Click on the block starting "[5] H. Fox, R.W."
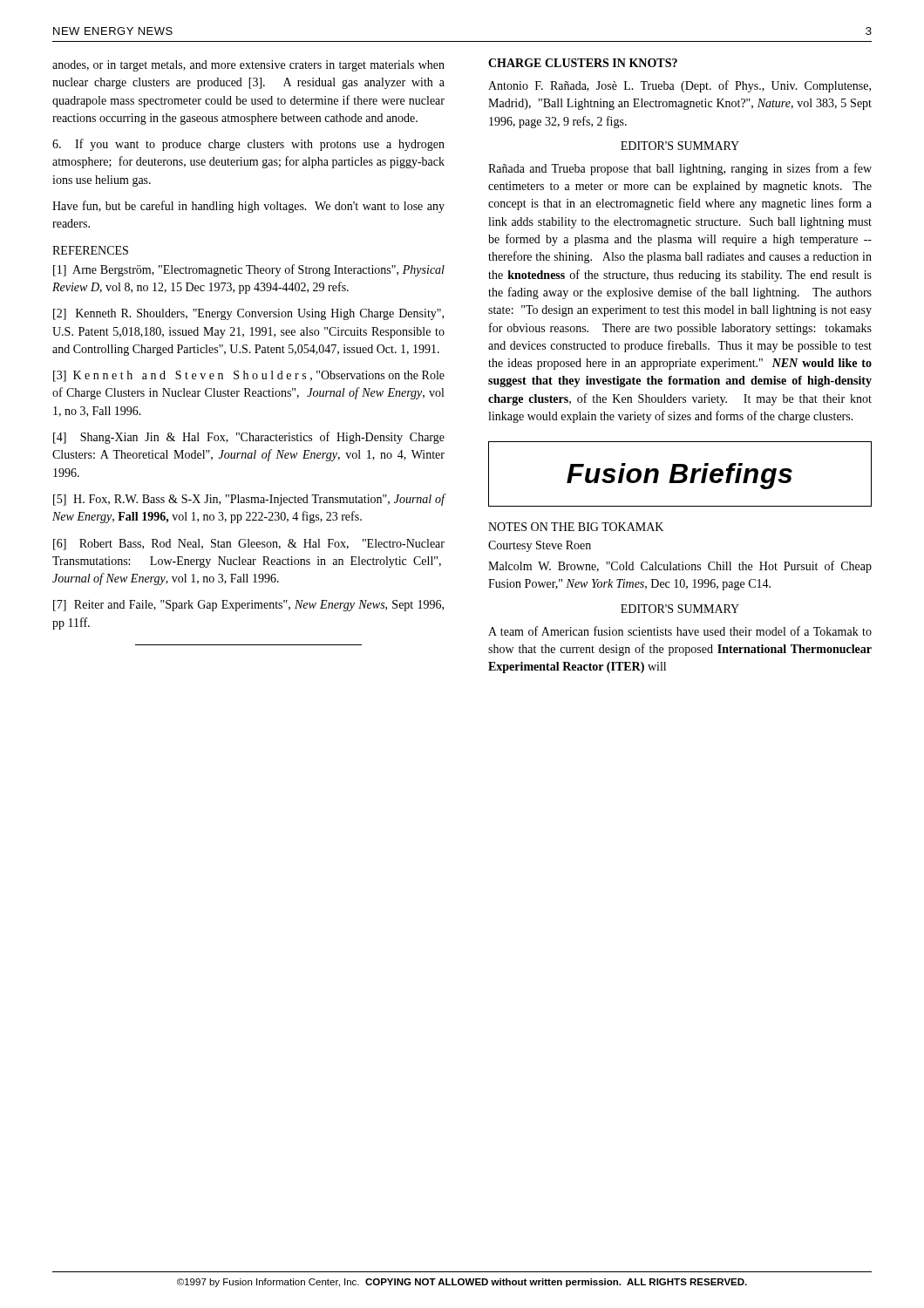Image resolution: width=924 pixels, height=1308 pixels. click(x=248, y=508)
